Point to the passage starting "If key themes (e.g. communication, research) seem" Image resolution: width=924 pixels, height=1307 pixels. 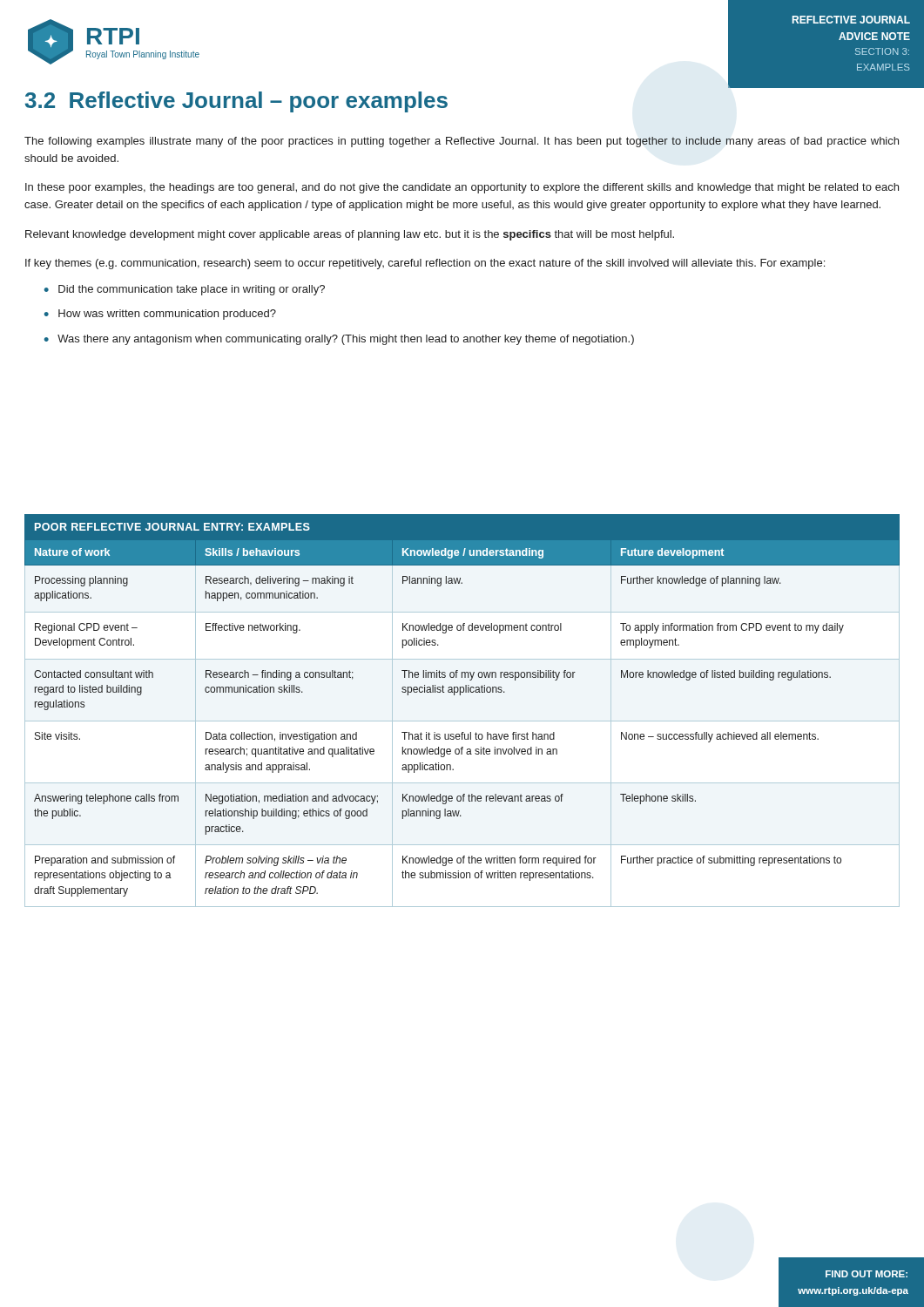click(x=425, y=262)
